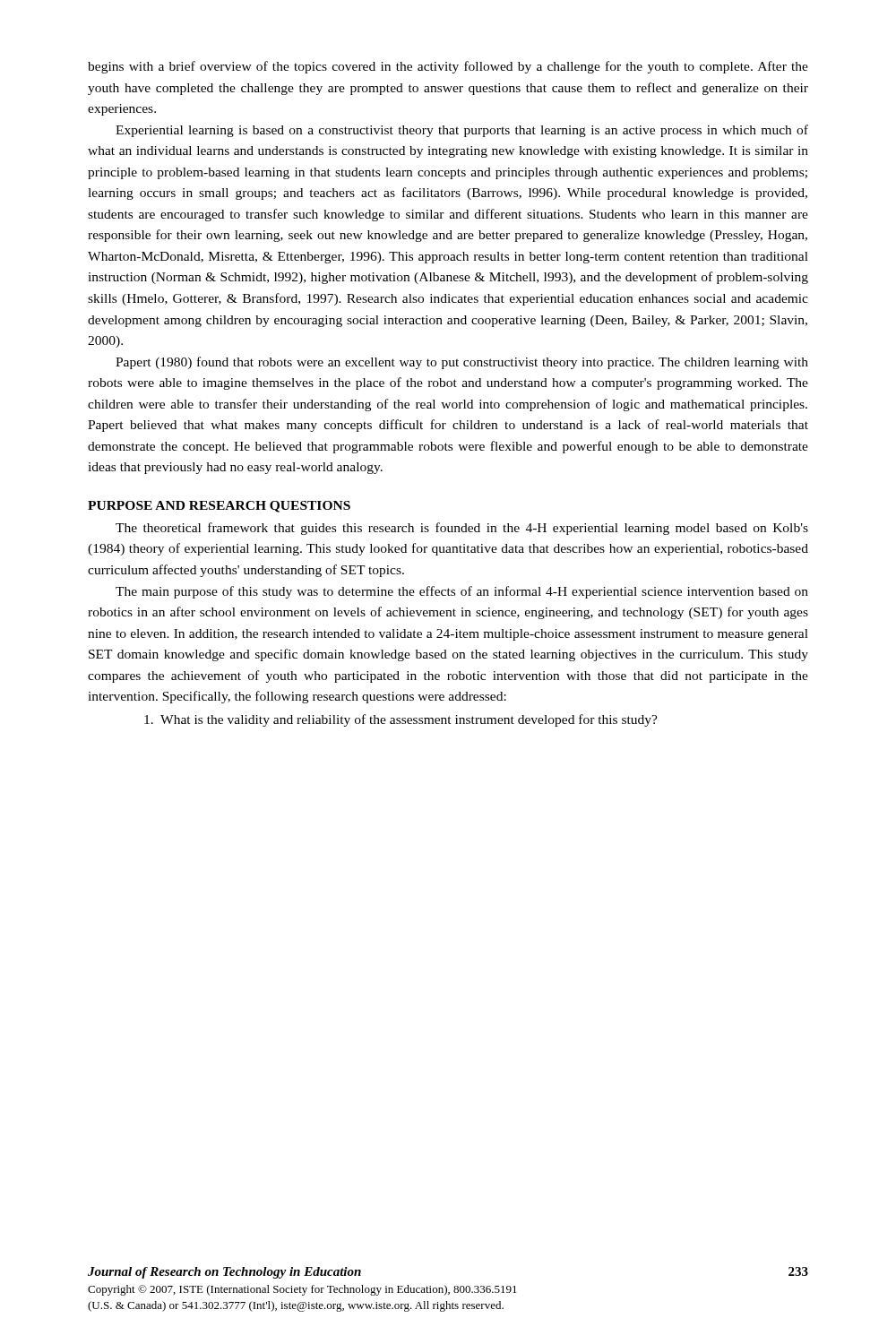Locate the list item containing "What is the validity and reliability of the"
Screen dimensions: 1344x896
tap(401, 719)
